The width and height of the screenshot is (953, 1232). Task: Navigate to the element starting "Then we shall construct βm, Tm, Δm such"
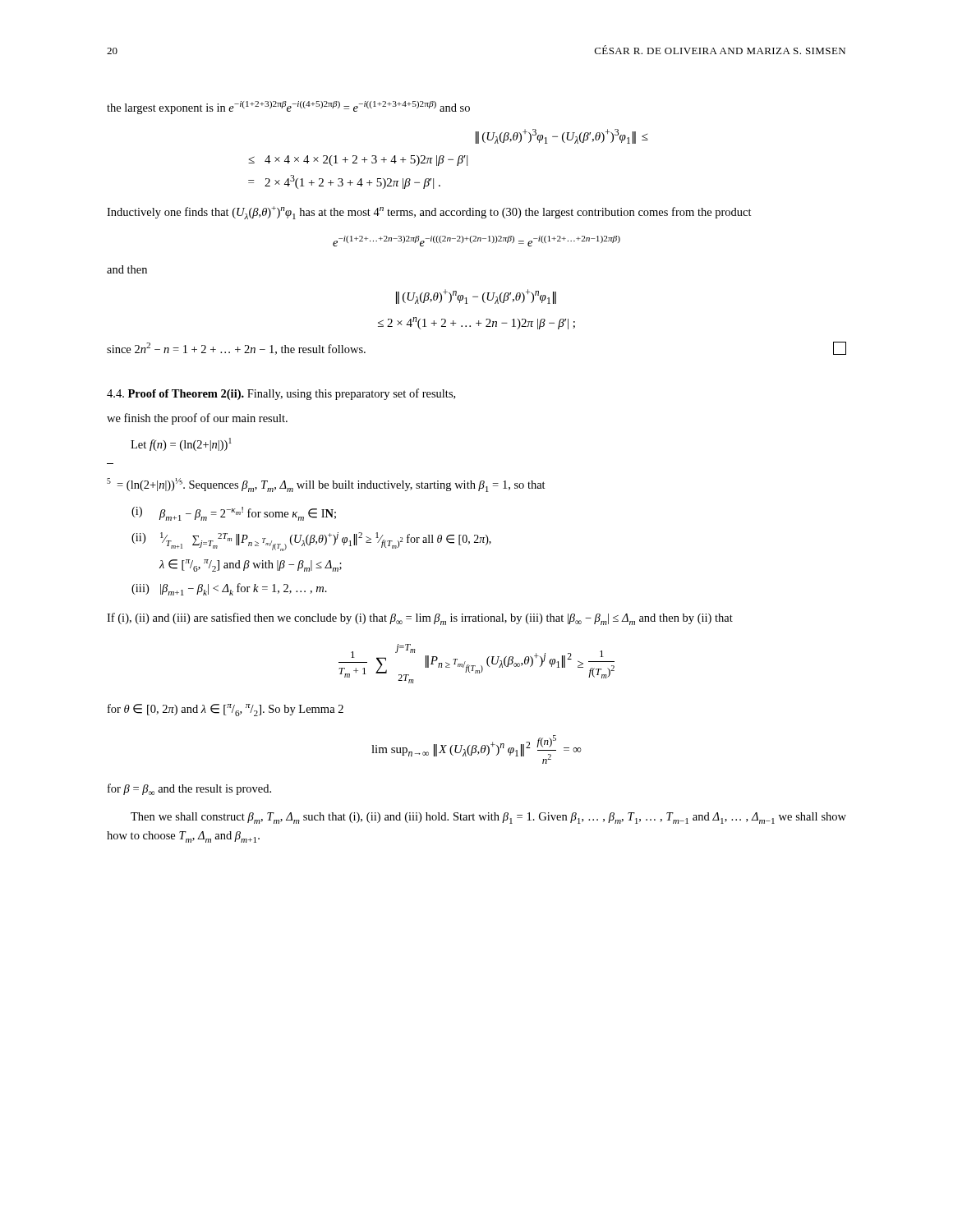click(x=476, y=827)
